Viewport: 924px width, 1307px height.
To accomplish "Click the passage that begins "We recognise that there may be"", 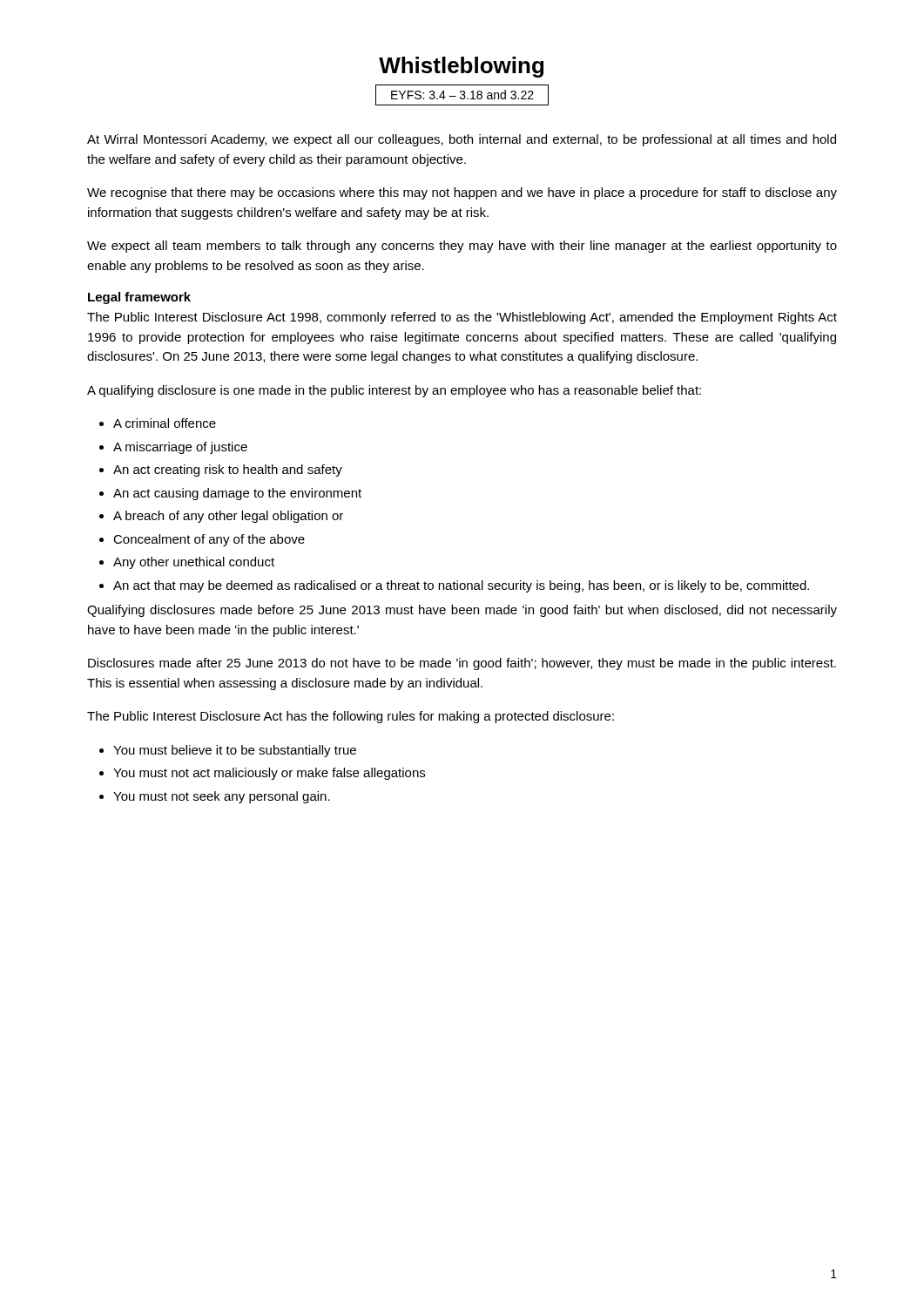I will (x=462, y=202).
